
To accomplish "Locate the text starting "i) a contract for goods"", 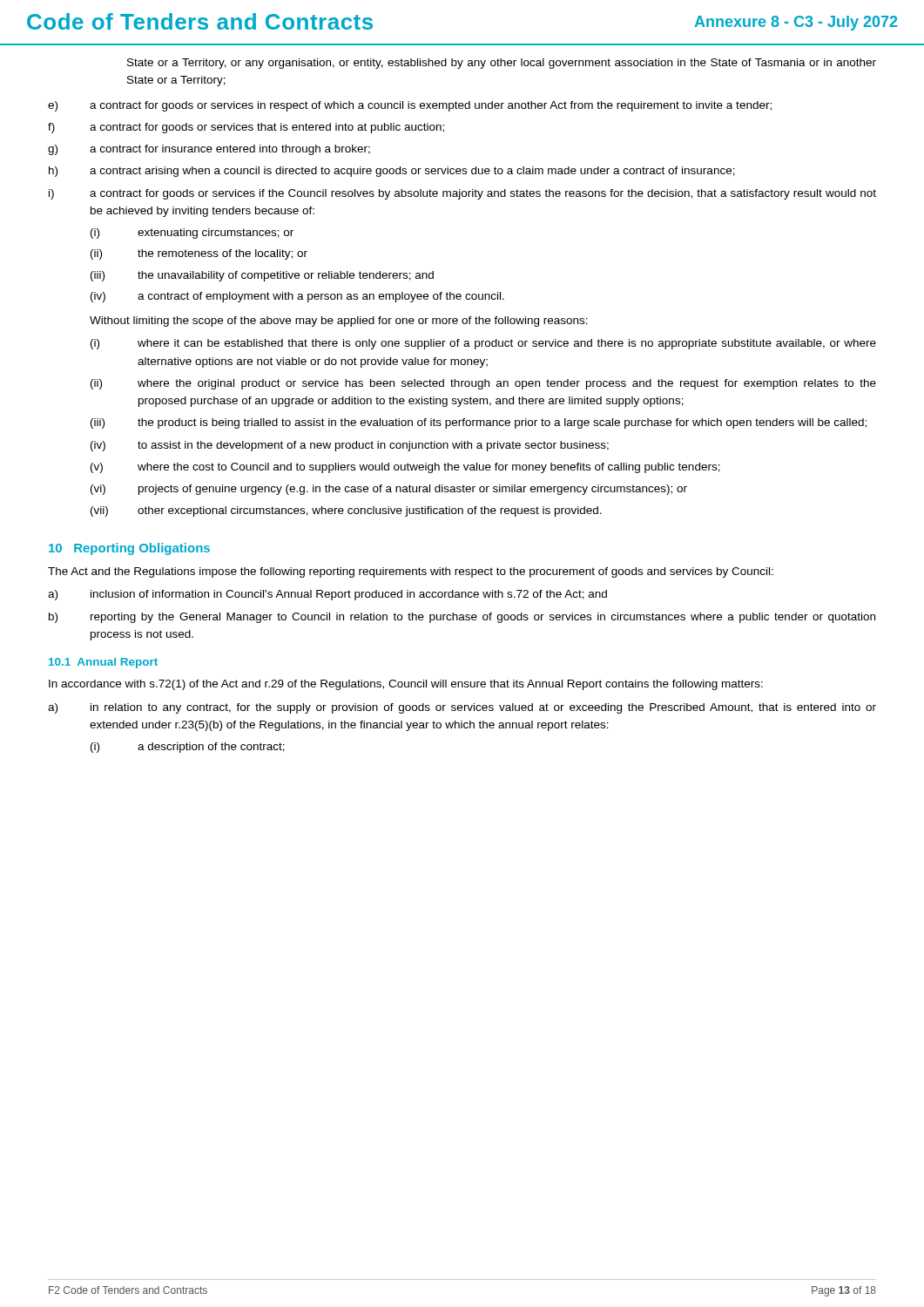I will click(462, 354).
